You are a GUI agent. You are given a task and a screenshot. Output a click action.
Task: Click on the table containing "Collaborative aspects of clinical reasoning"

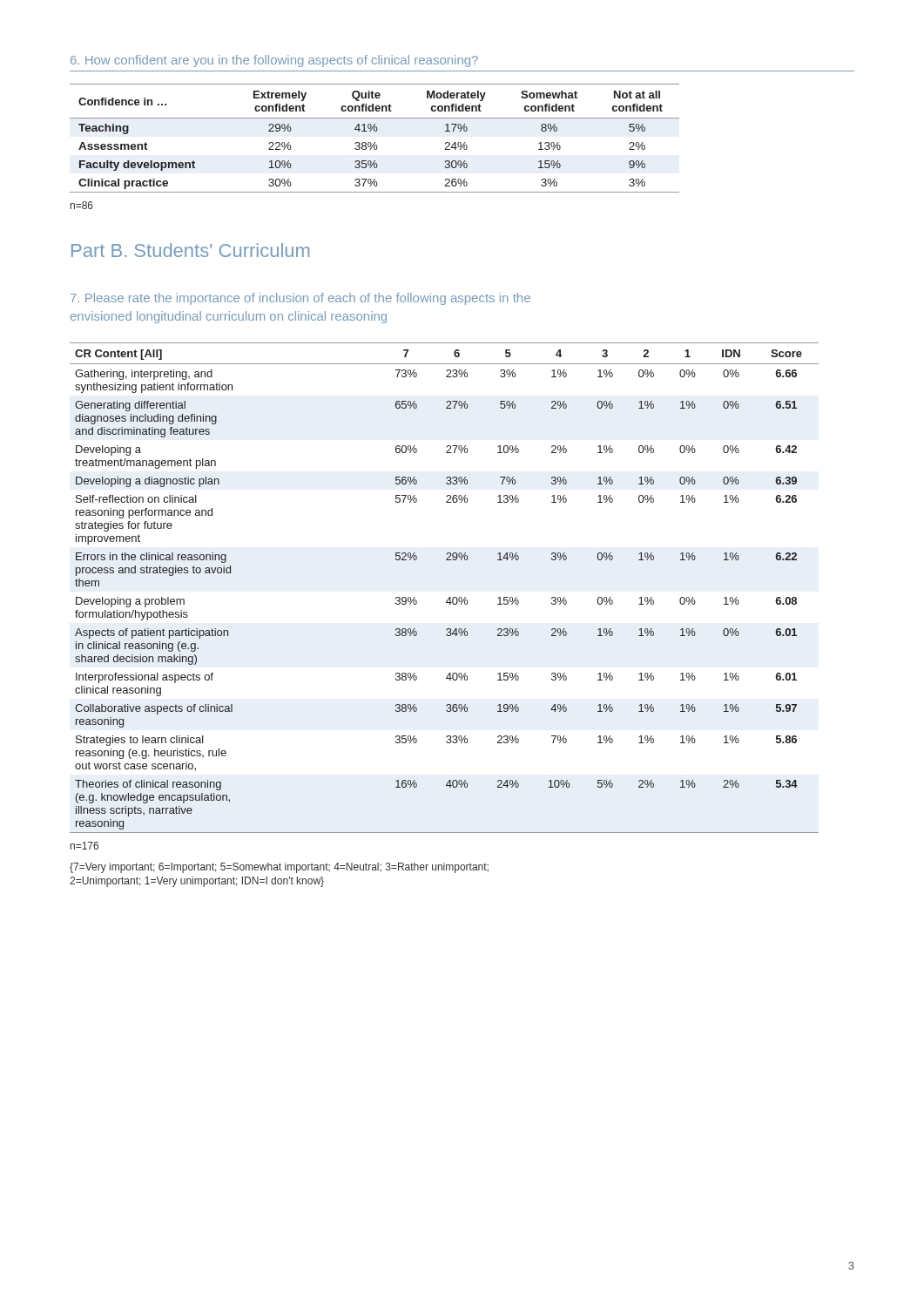point(462,588)
